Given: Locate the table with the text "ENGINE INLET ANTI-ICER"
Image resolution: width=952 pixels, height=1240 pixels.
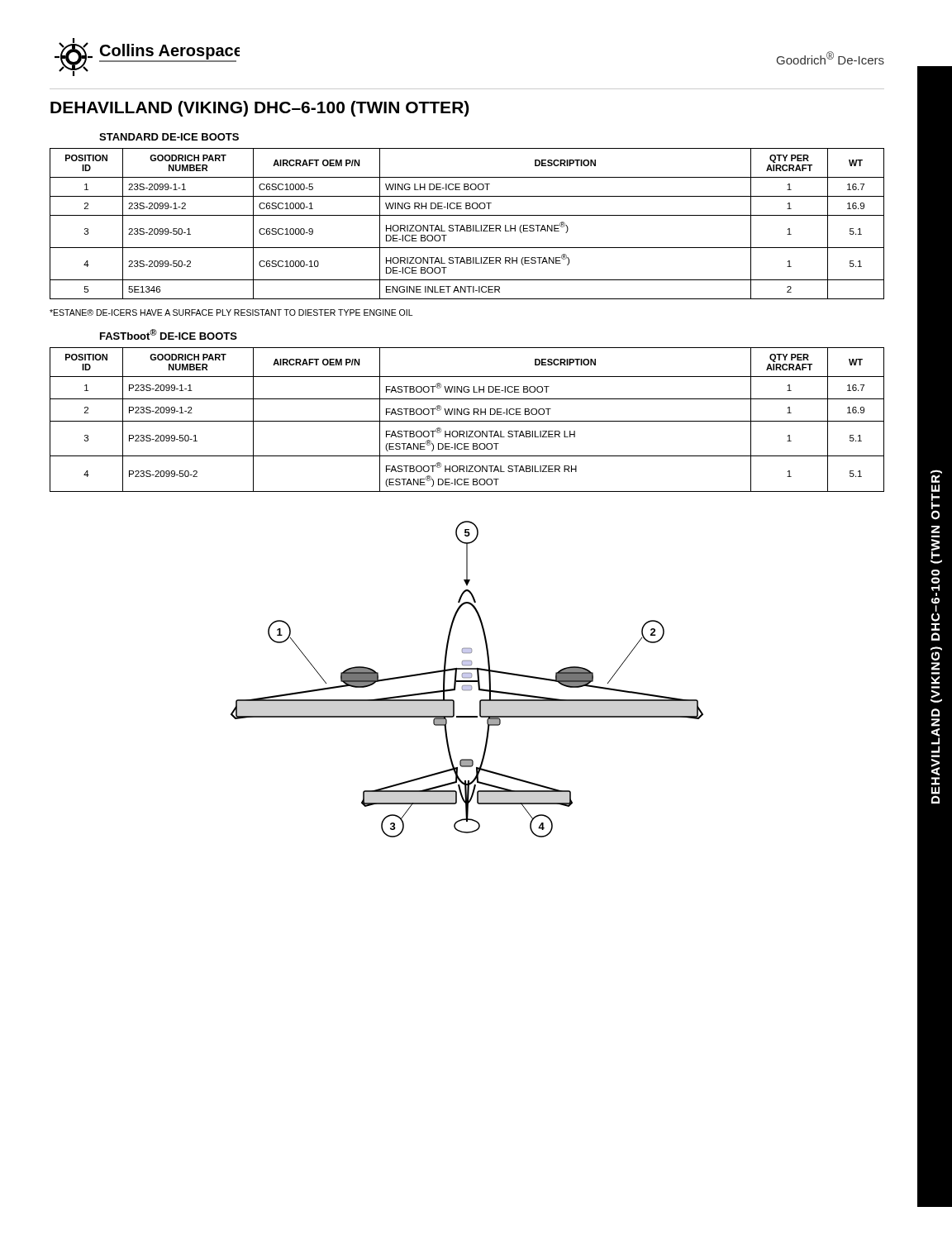Looking at the screenshot, I should [x=467, y=223].
